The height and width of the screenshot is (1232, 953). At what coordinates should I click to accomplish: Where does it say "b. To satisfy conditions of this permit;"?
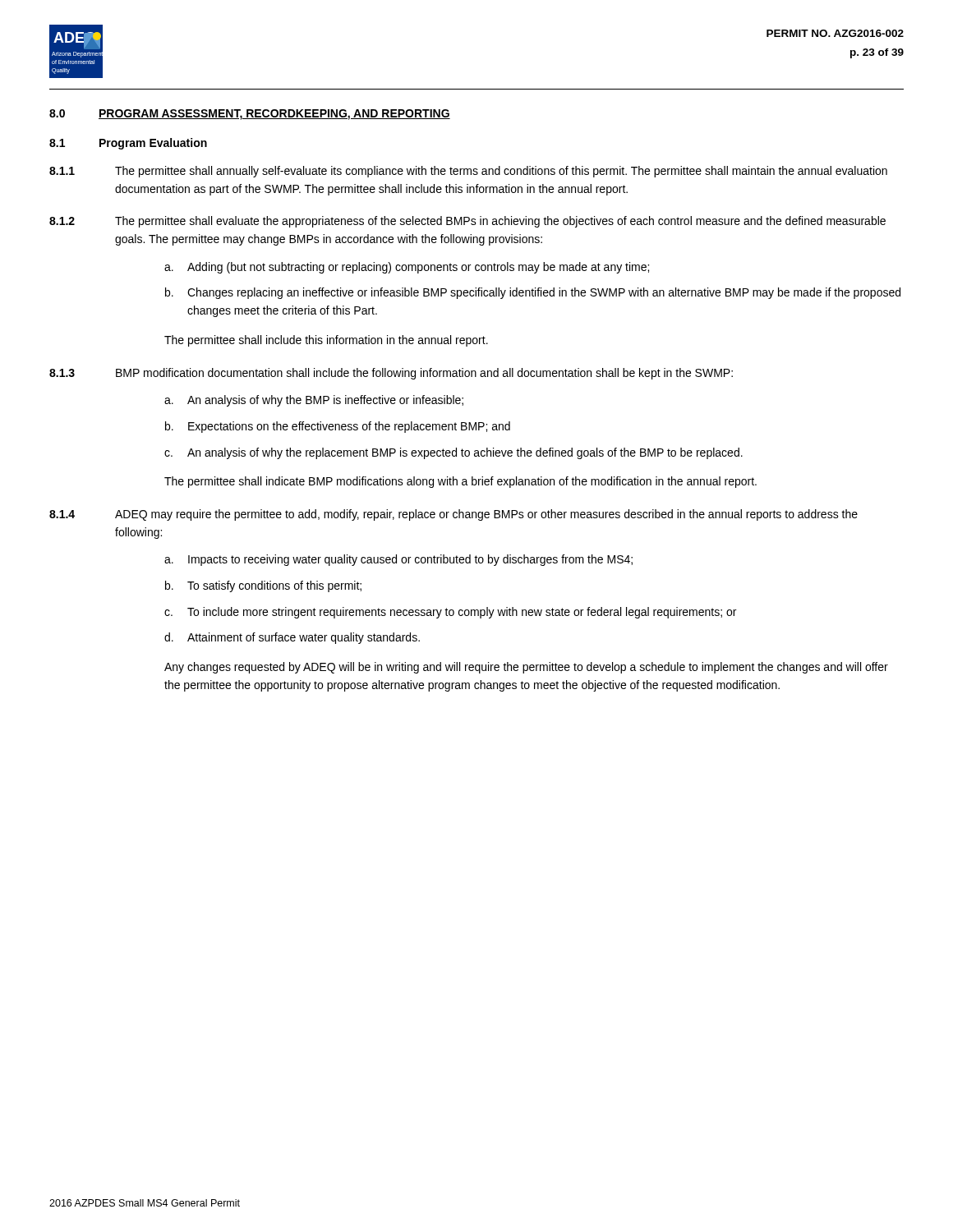pyautogui.click(x=263, y=586)
